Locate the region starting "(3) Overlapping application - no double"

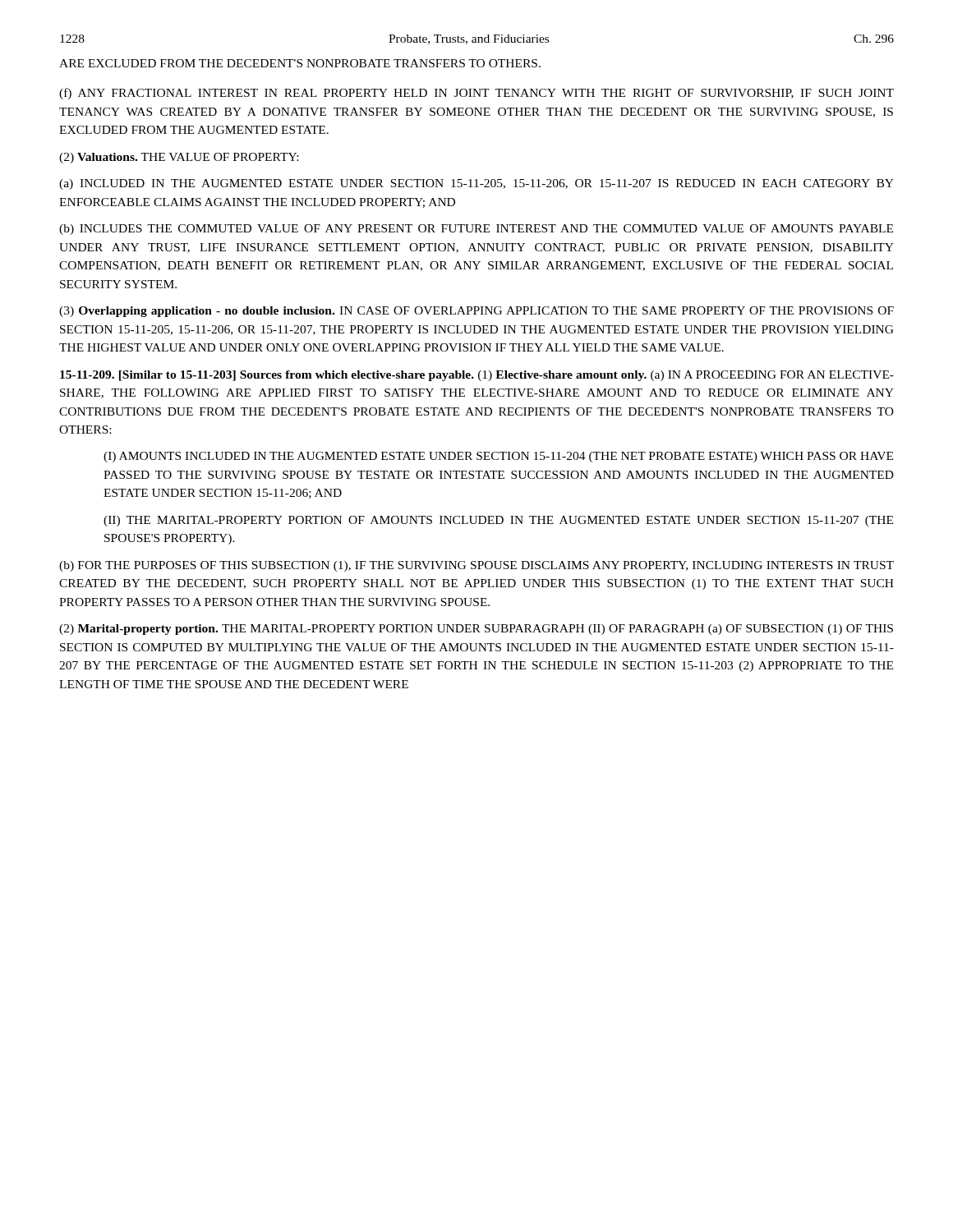pyautogui.click(x=476, y=329)
